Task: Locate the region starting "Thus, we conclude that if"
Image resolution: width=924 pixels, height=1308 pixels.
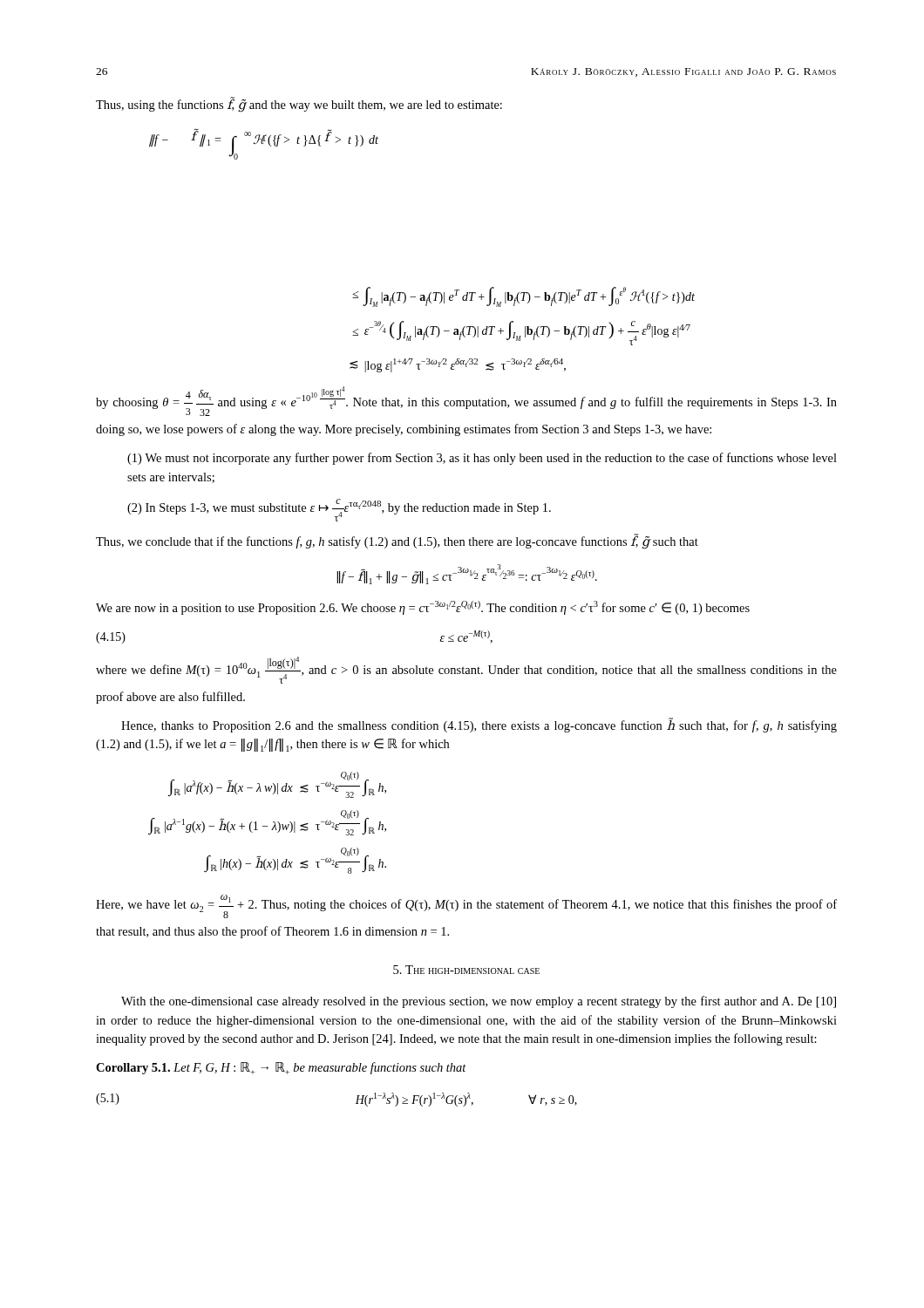Action: click(x=397, y=541)
